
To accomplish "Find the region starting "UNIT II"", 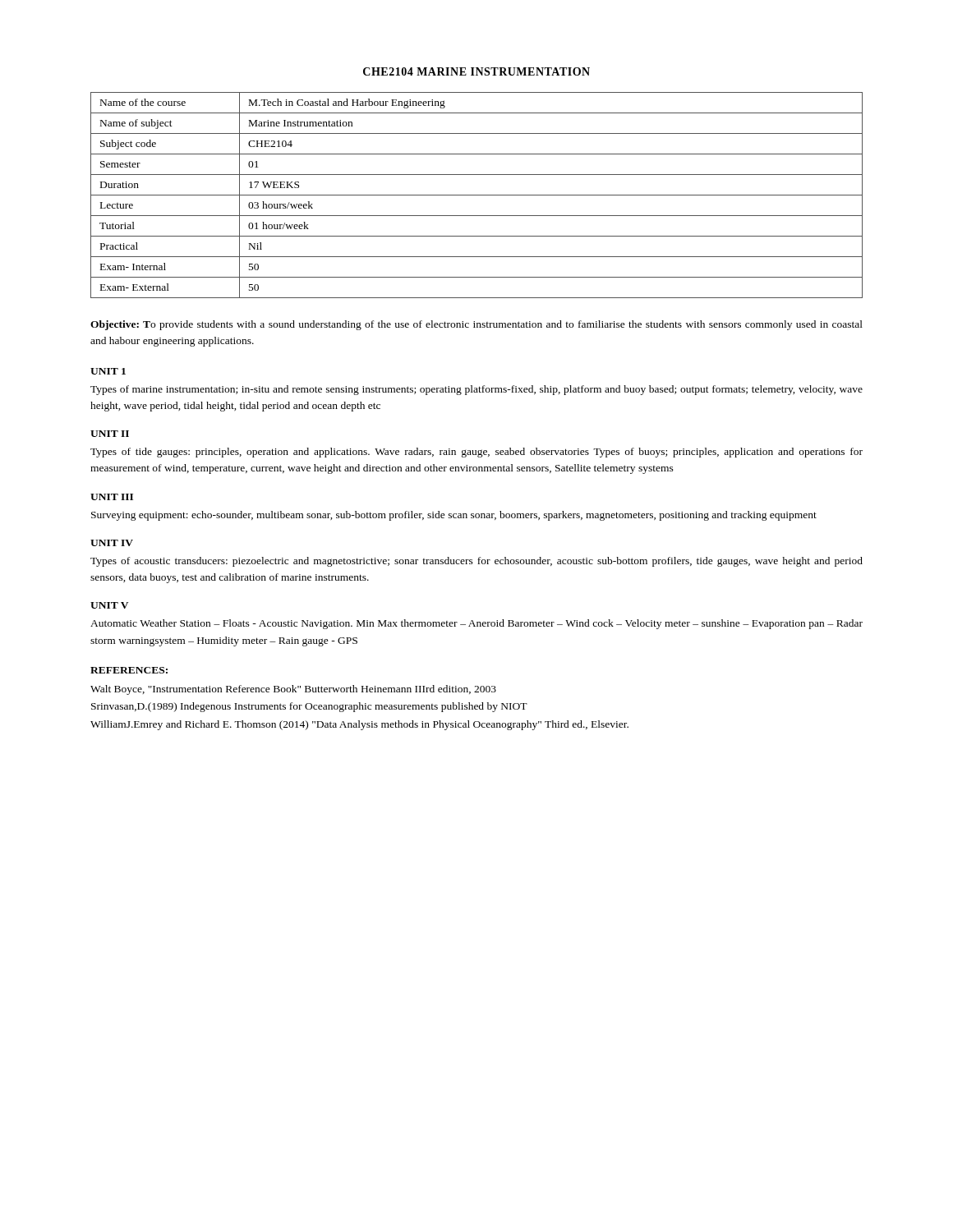I will click(110, 433).
